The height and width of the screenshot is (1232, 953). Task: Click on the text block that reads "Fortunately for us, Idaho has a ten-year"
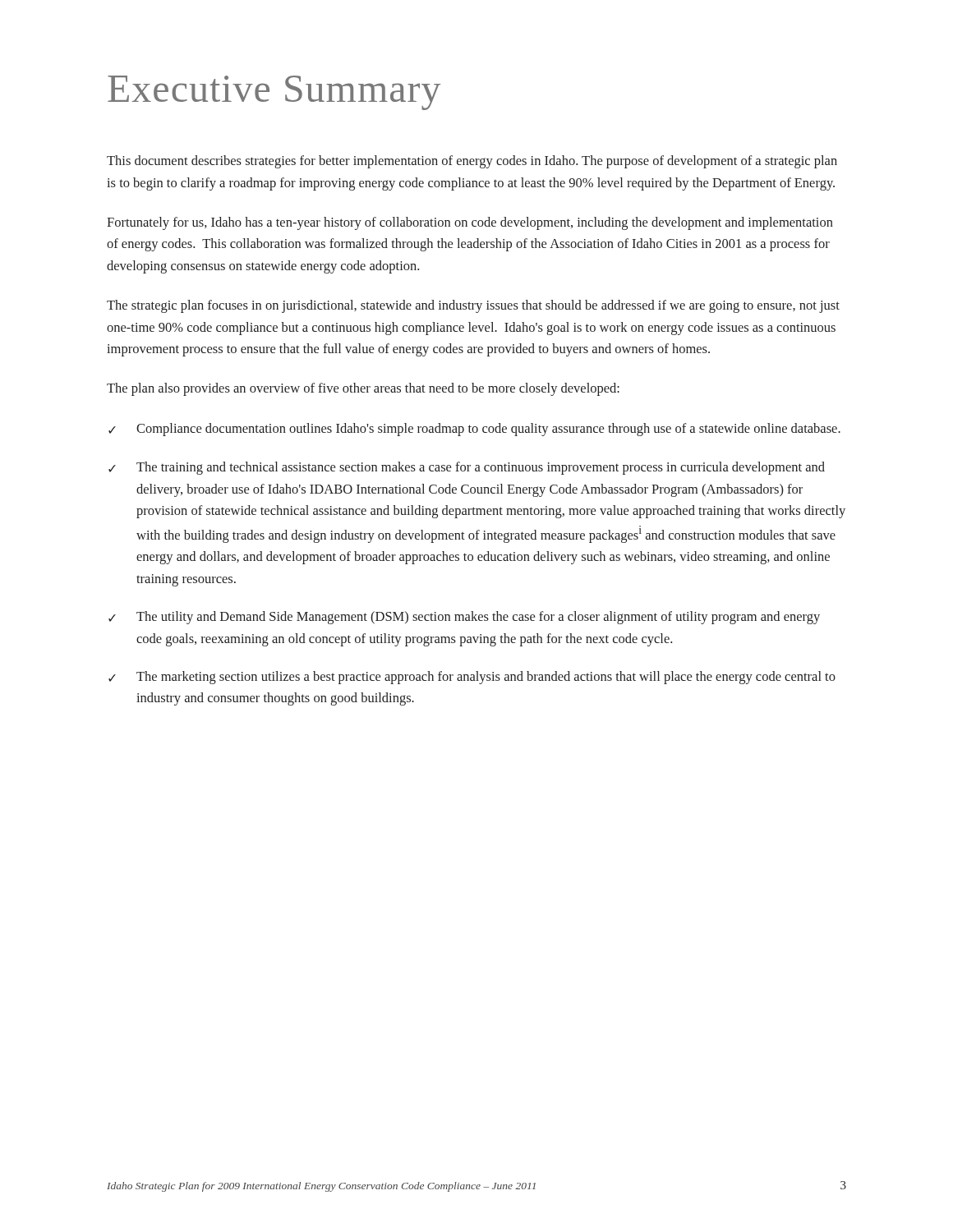[470, 244]
